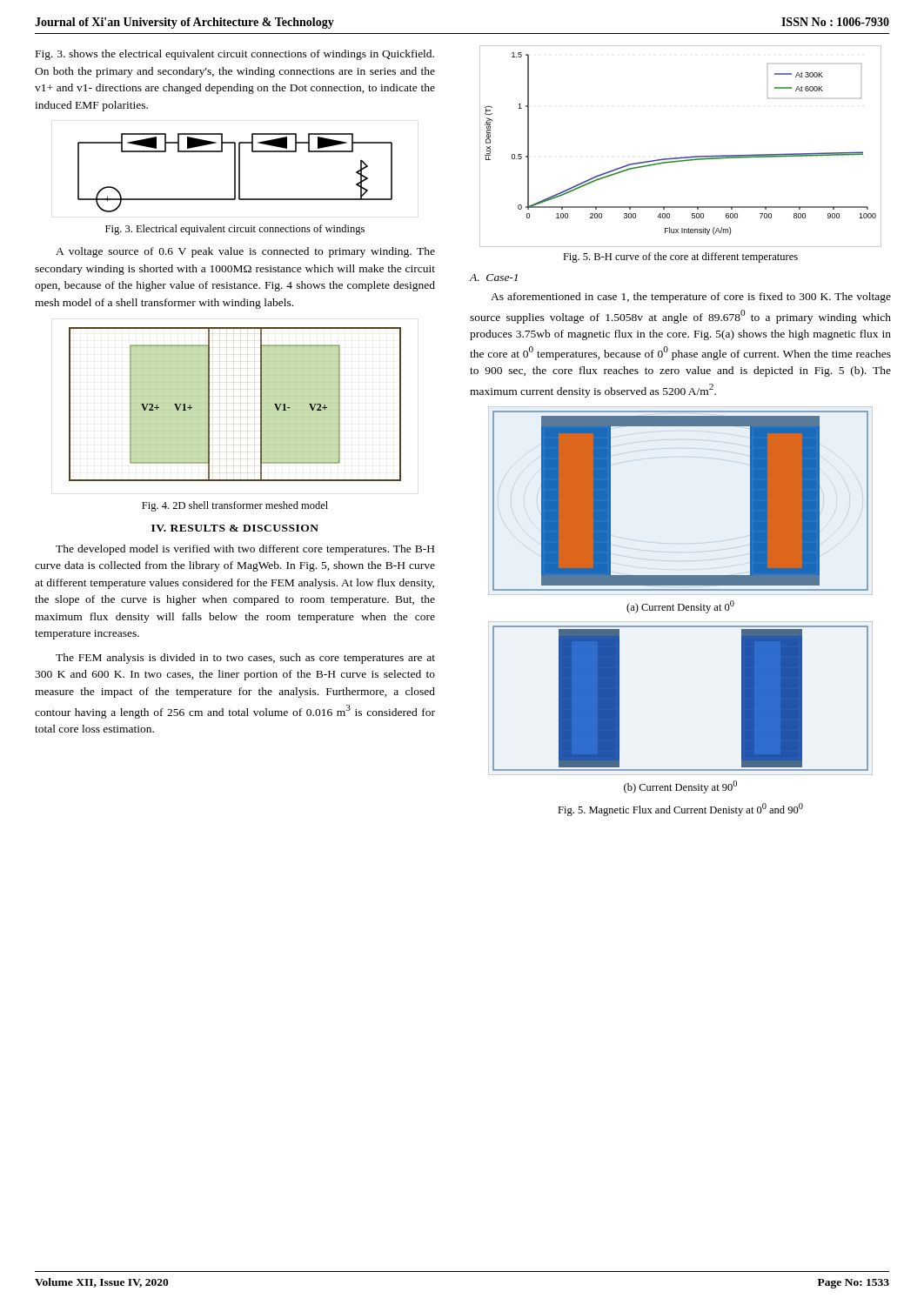Find the block on this page that starts "A voltage source of 0.6 V peak value"
This screenshot has height=1305, width=924.
point(235,277)
